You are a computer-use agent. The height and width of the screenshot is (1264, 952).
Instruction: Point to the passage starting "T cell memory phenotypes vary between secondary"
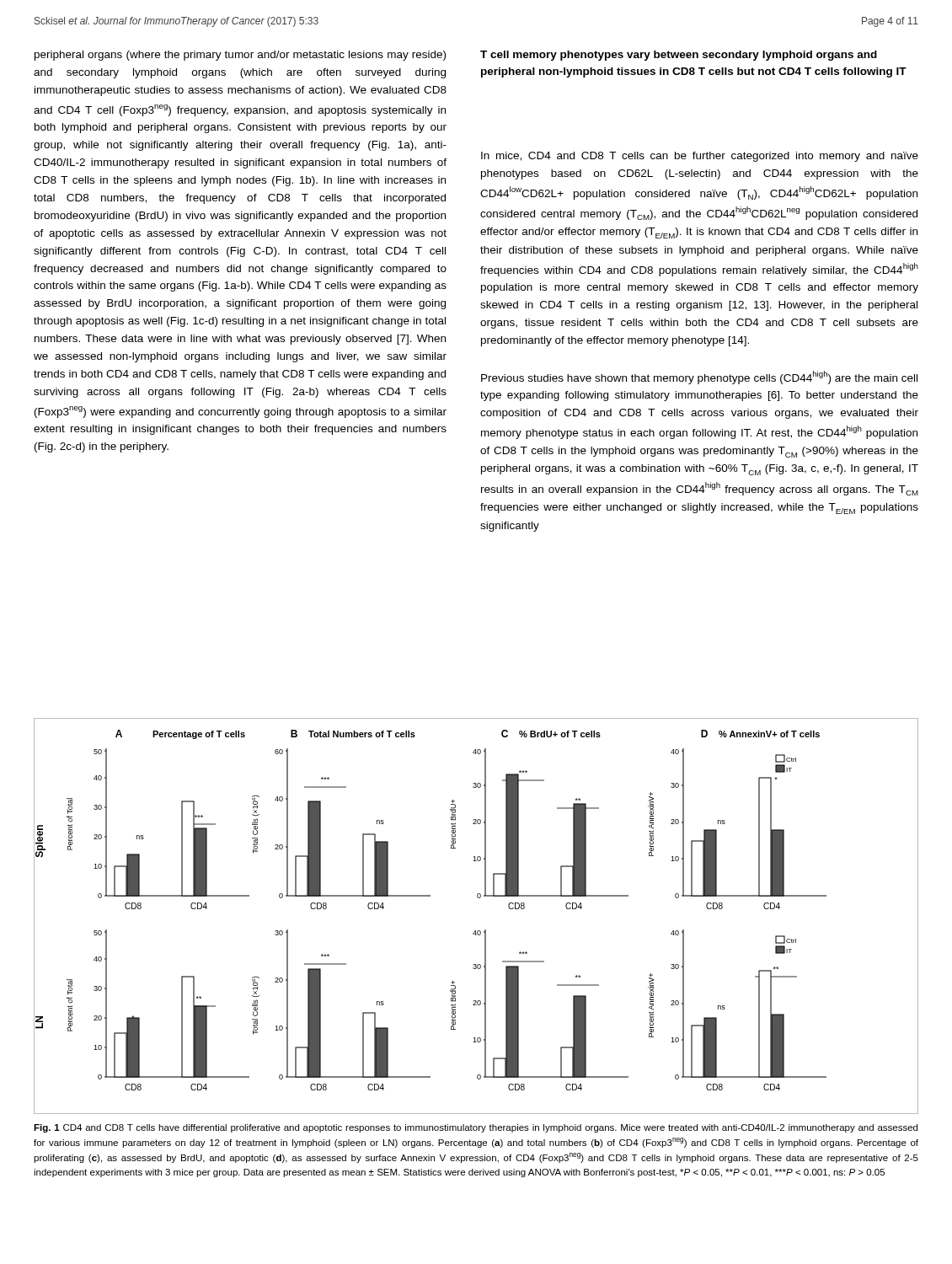pos(693,63)
